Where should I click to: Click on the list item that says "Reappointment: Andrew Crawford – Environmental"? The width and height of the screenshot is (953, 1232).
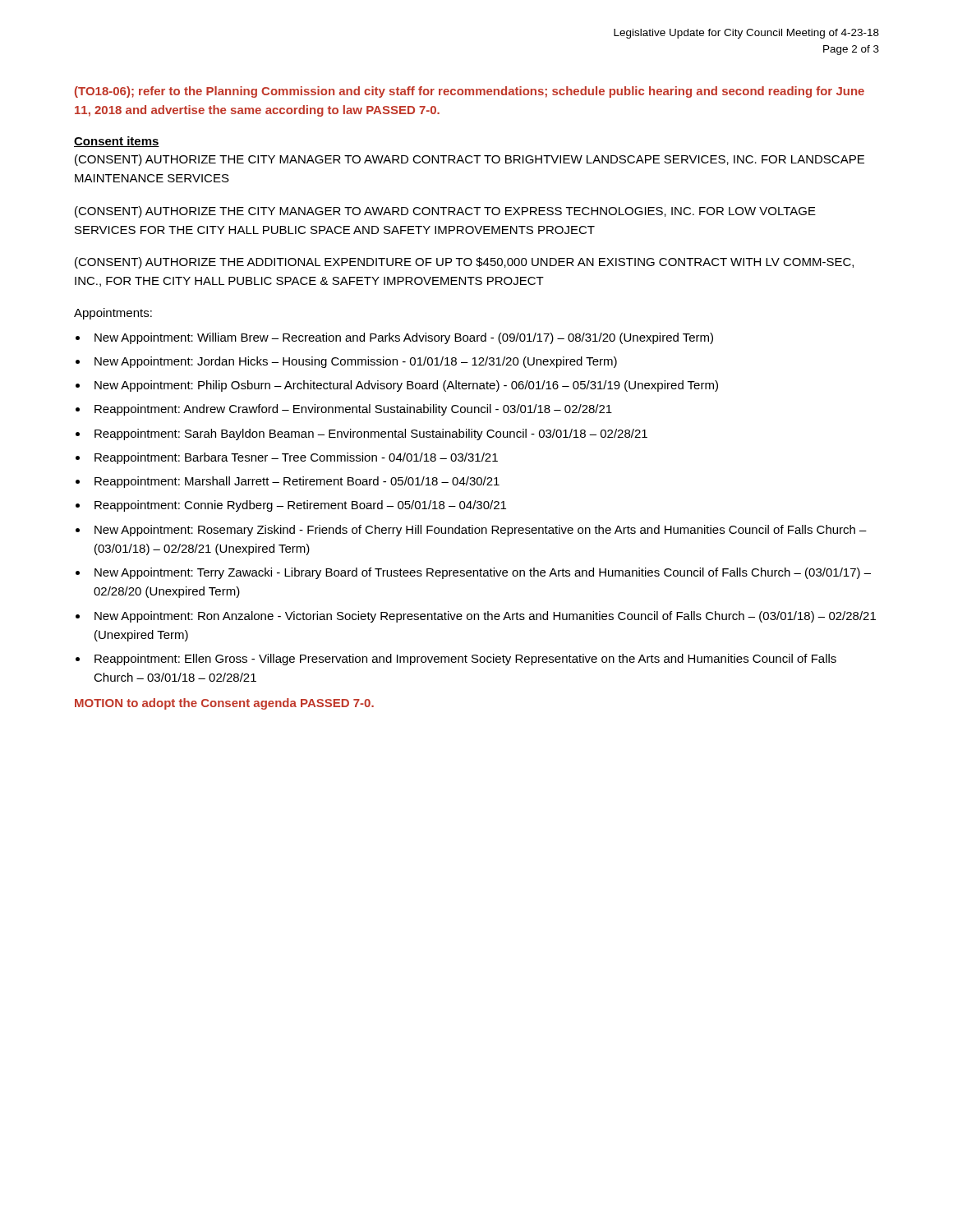click(x=353, y=409)
